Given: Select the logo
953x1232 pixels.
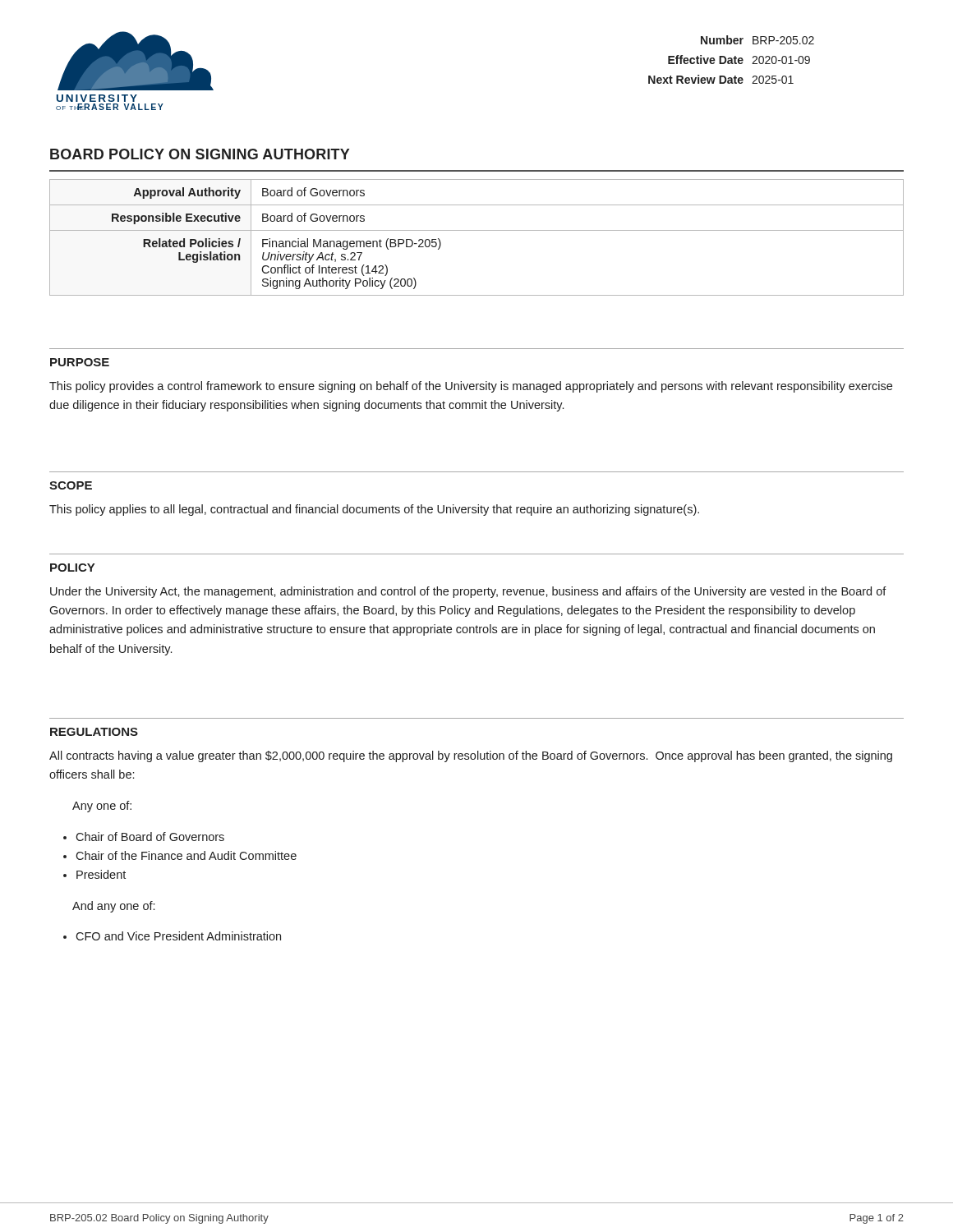Looking at the screenshot, I should pyautogui.click(x=144, y=72).
